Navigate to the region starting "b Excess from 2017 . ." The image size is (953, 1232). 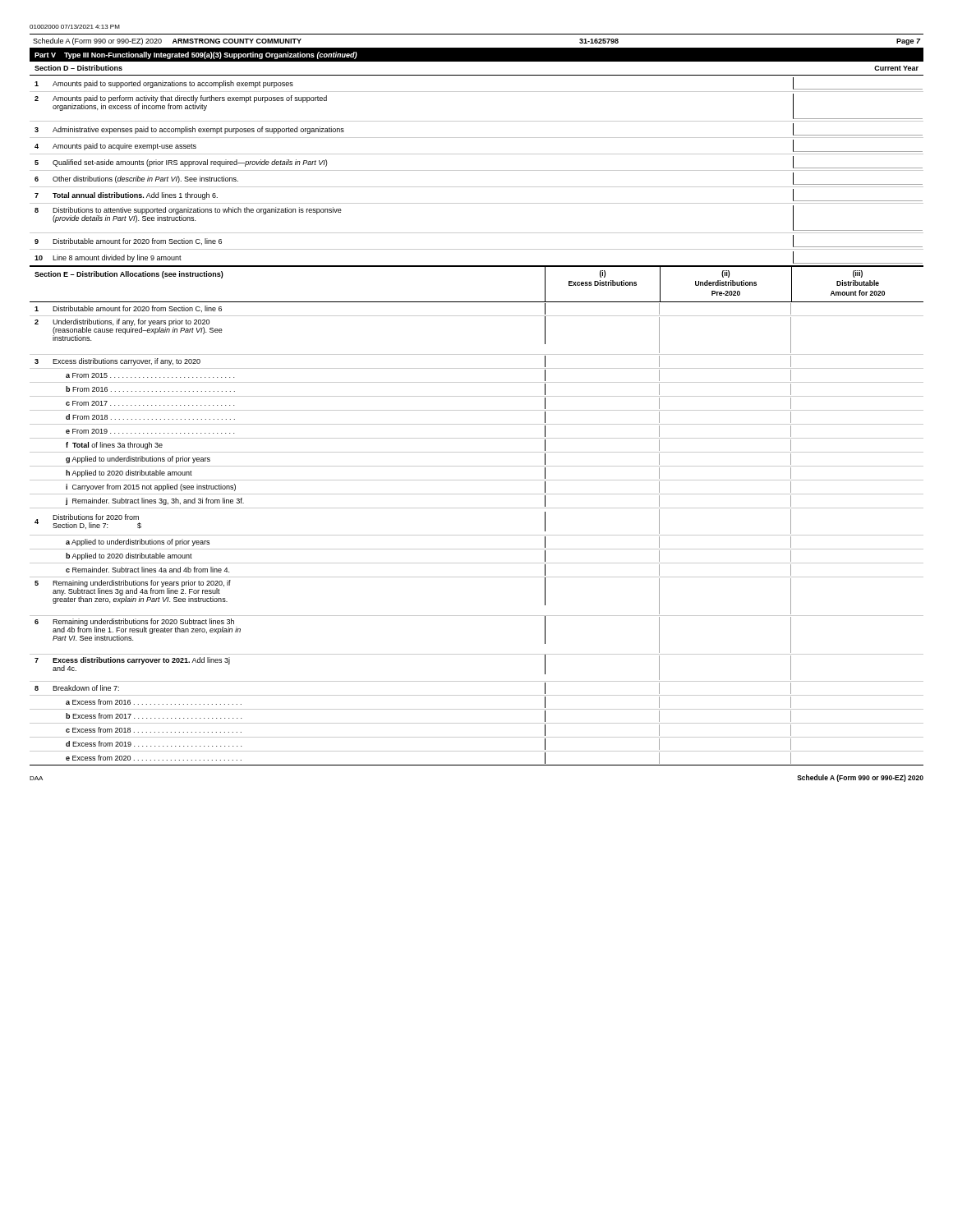(x=486, y=716)
